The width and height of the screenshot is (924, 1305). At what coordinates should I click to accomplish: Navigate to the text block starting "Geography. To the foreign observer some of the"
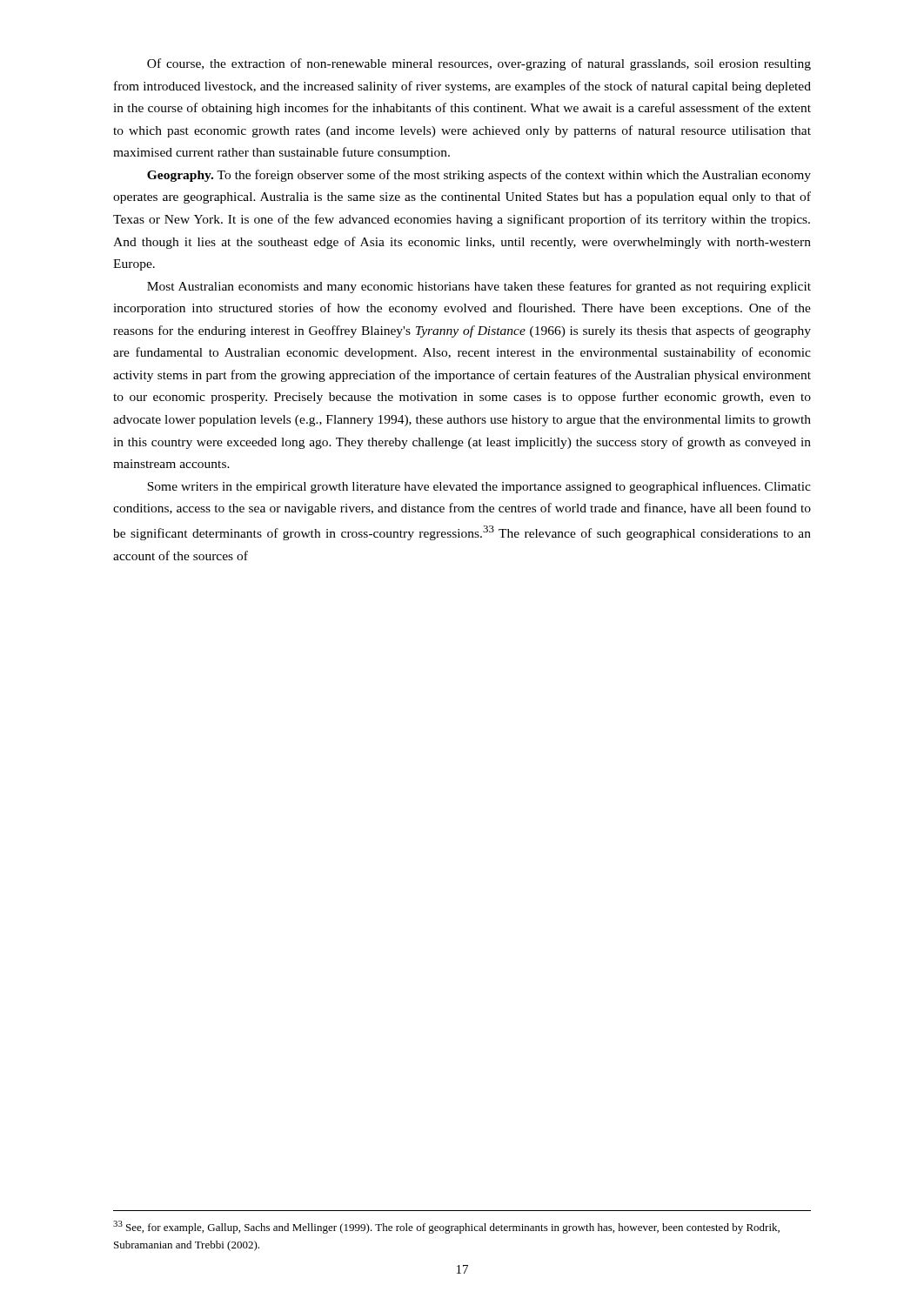tap(462, 219)
